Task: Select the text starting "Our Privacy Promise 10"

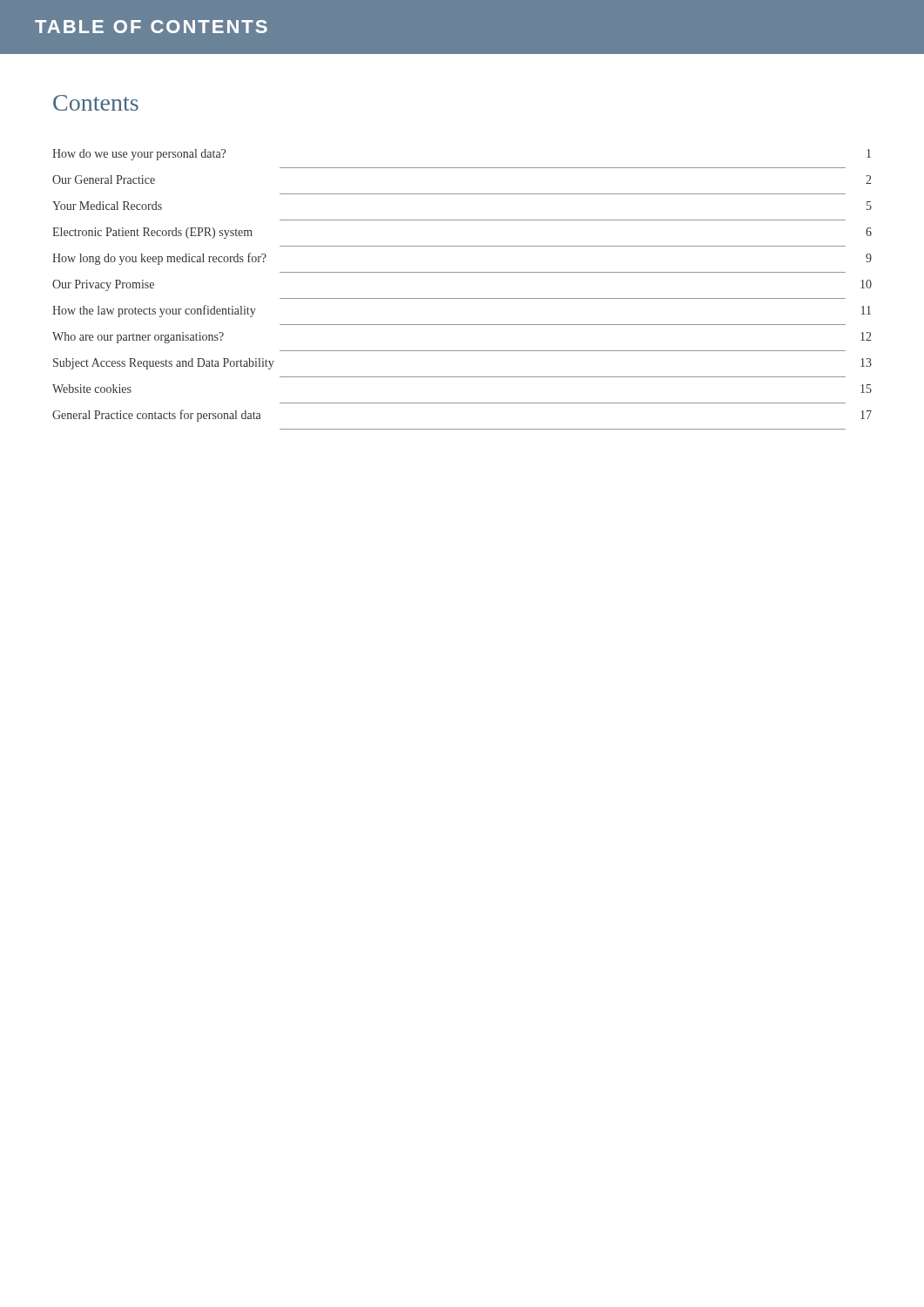Action: tap(101, 285)
